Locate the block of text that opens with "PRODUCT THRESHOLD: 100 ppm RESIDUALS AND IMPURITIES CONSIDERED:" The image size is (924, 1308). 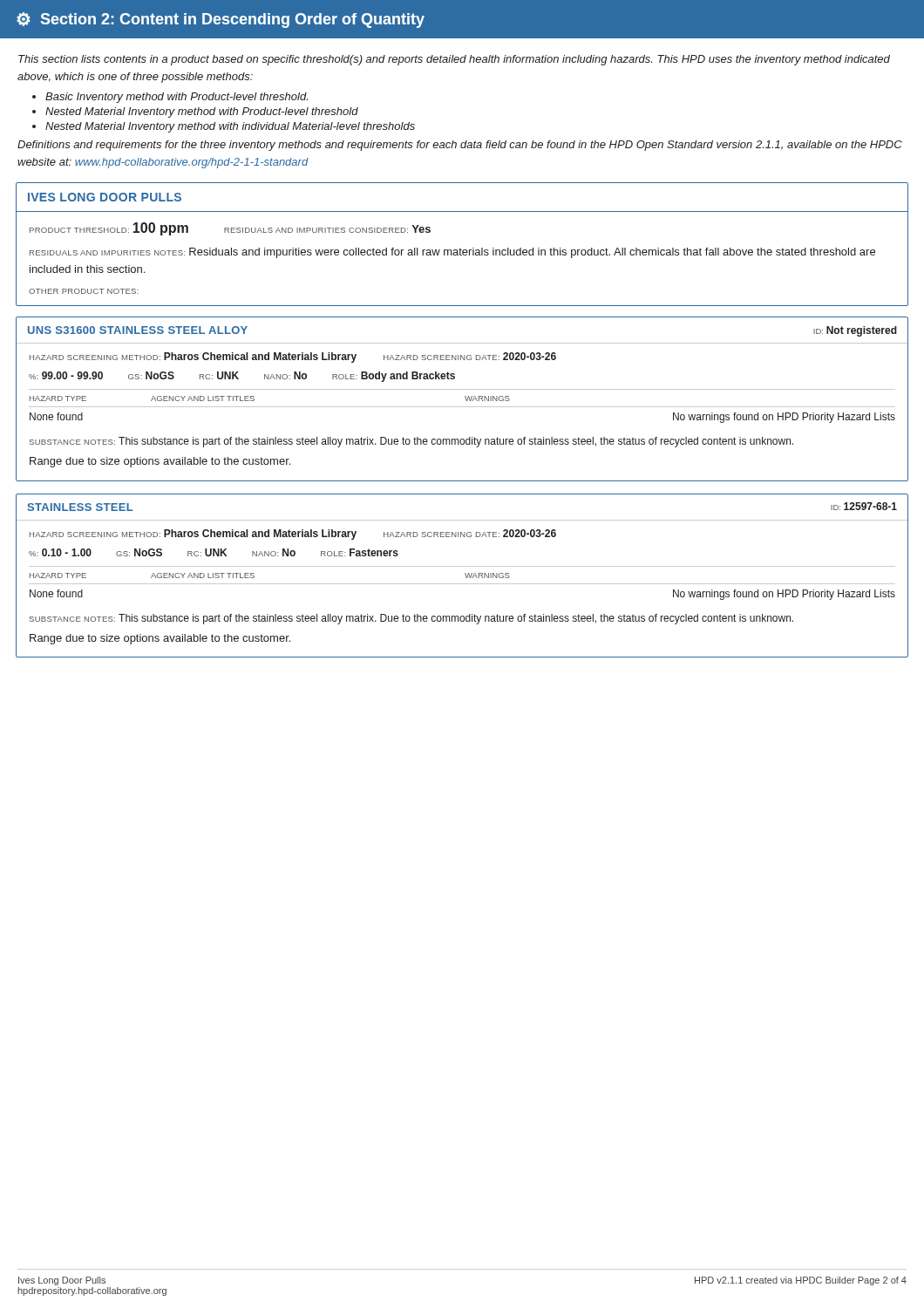230,229
